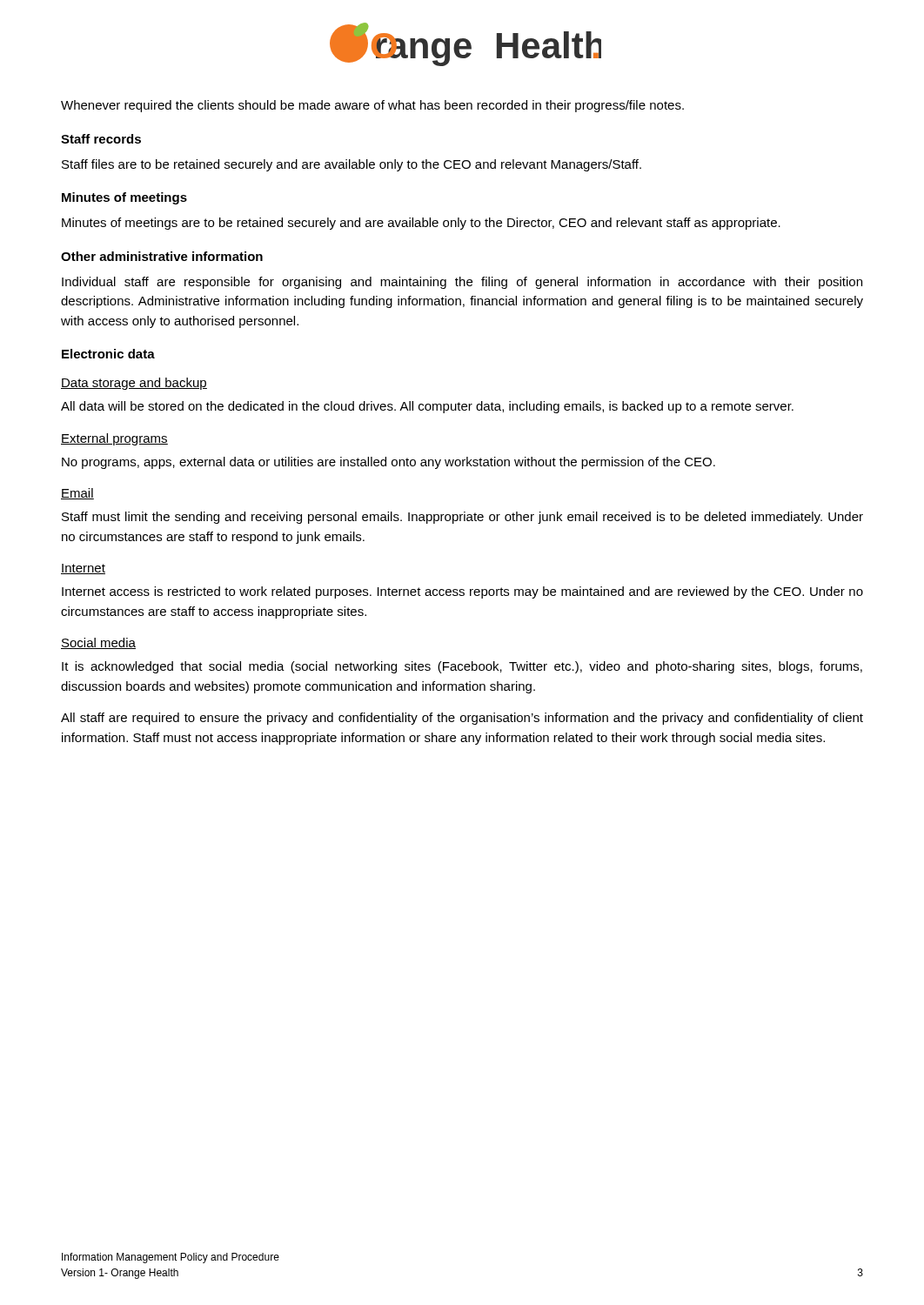
Task: Point to the block beginning "It is acknowledged that social media"
Action: coord(462,676)
